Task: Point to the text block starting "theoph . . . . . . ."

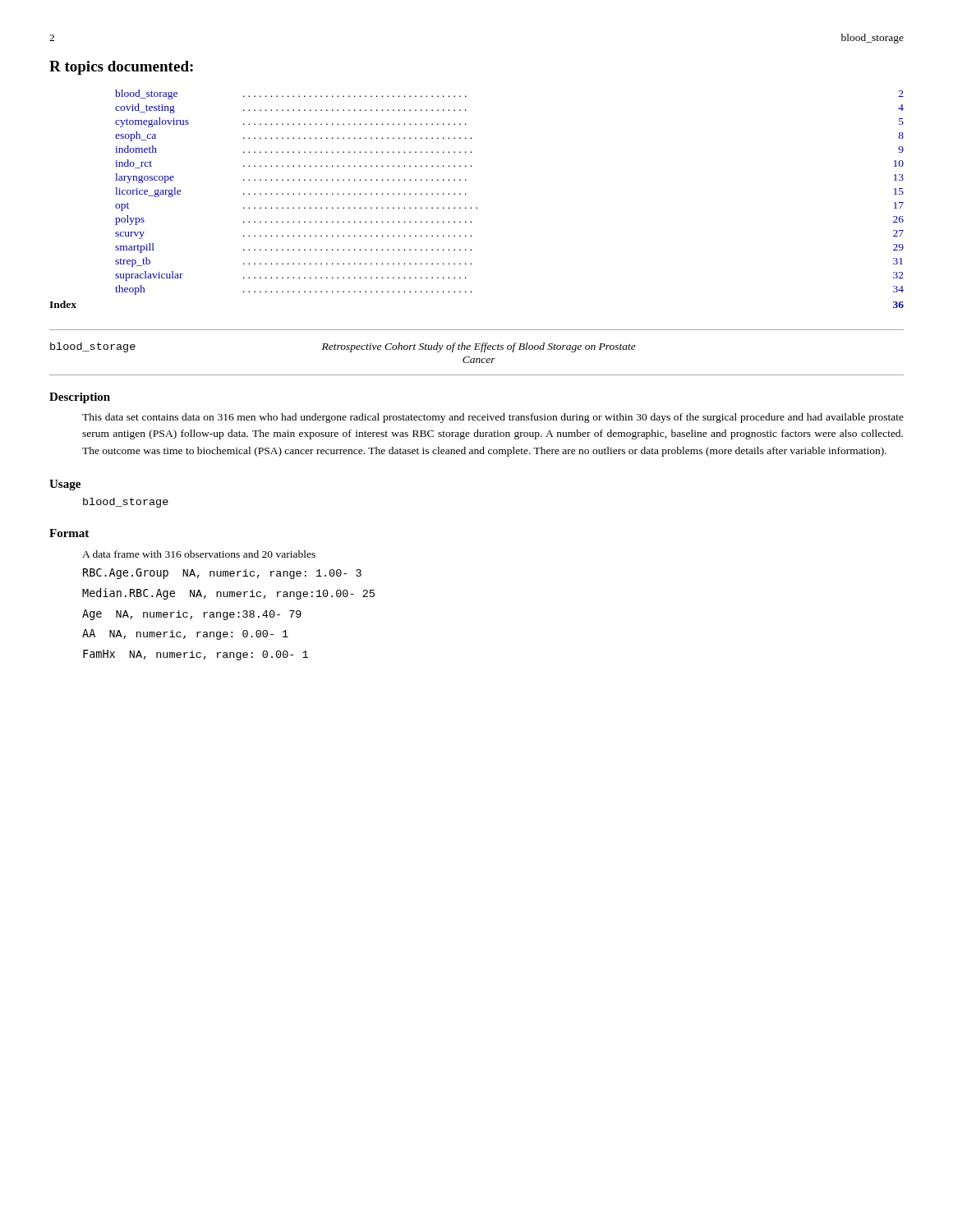Action: point(126,290)
